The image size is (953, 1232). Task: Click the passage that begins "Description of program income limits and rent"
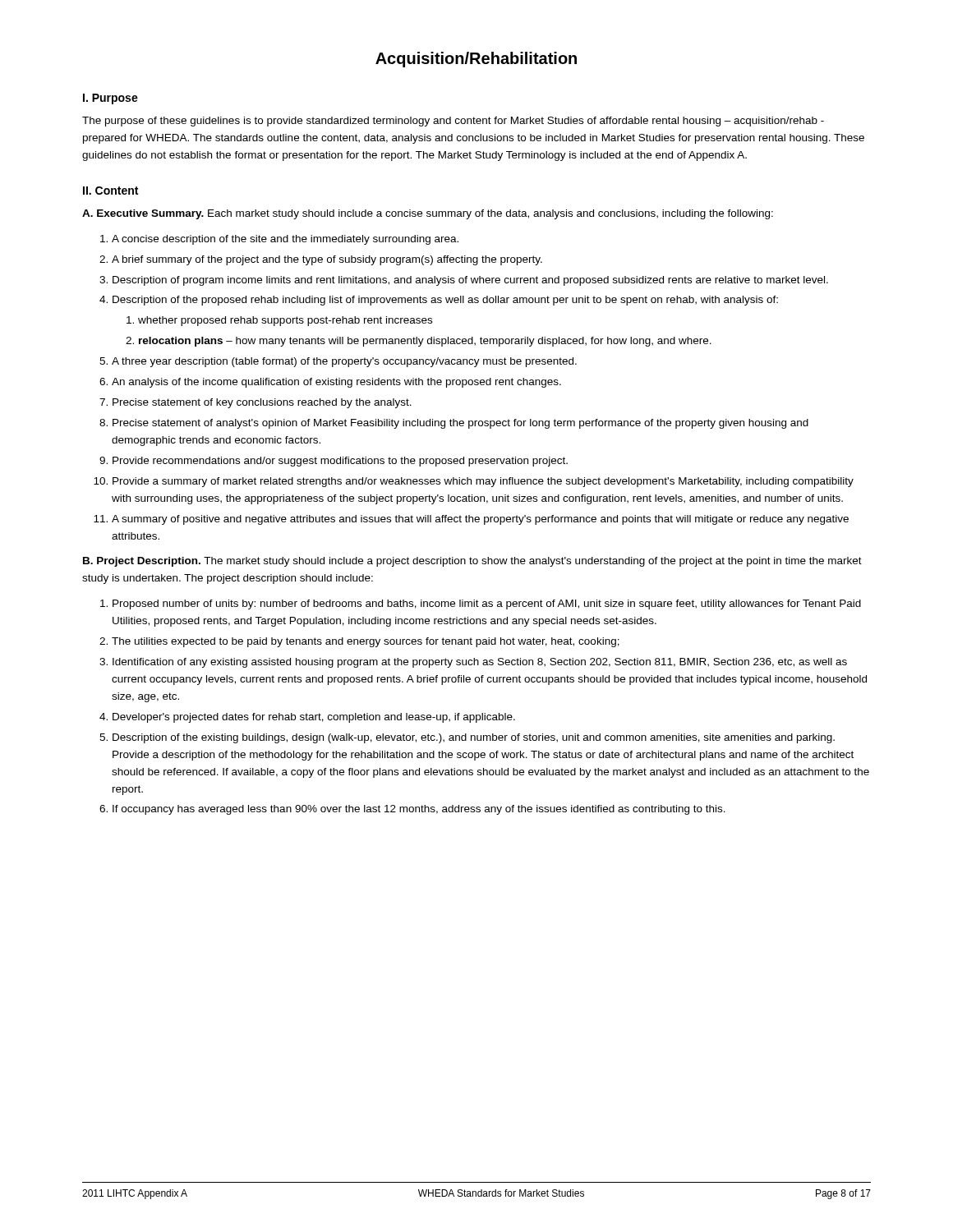[491, 280]
